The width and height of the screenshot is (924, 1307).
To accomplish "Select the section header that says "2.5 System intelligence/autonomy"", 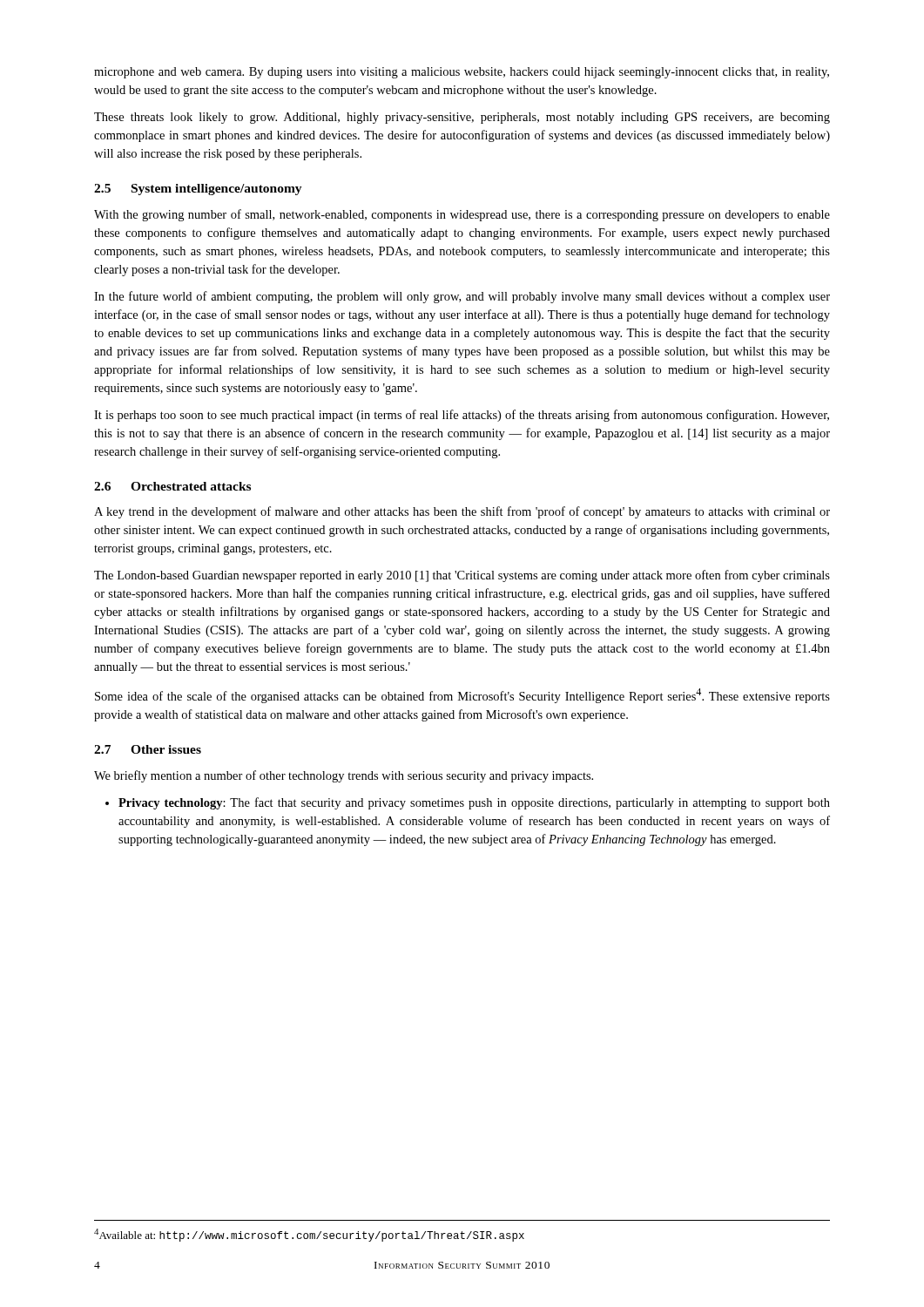I will pos(198,190).
